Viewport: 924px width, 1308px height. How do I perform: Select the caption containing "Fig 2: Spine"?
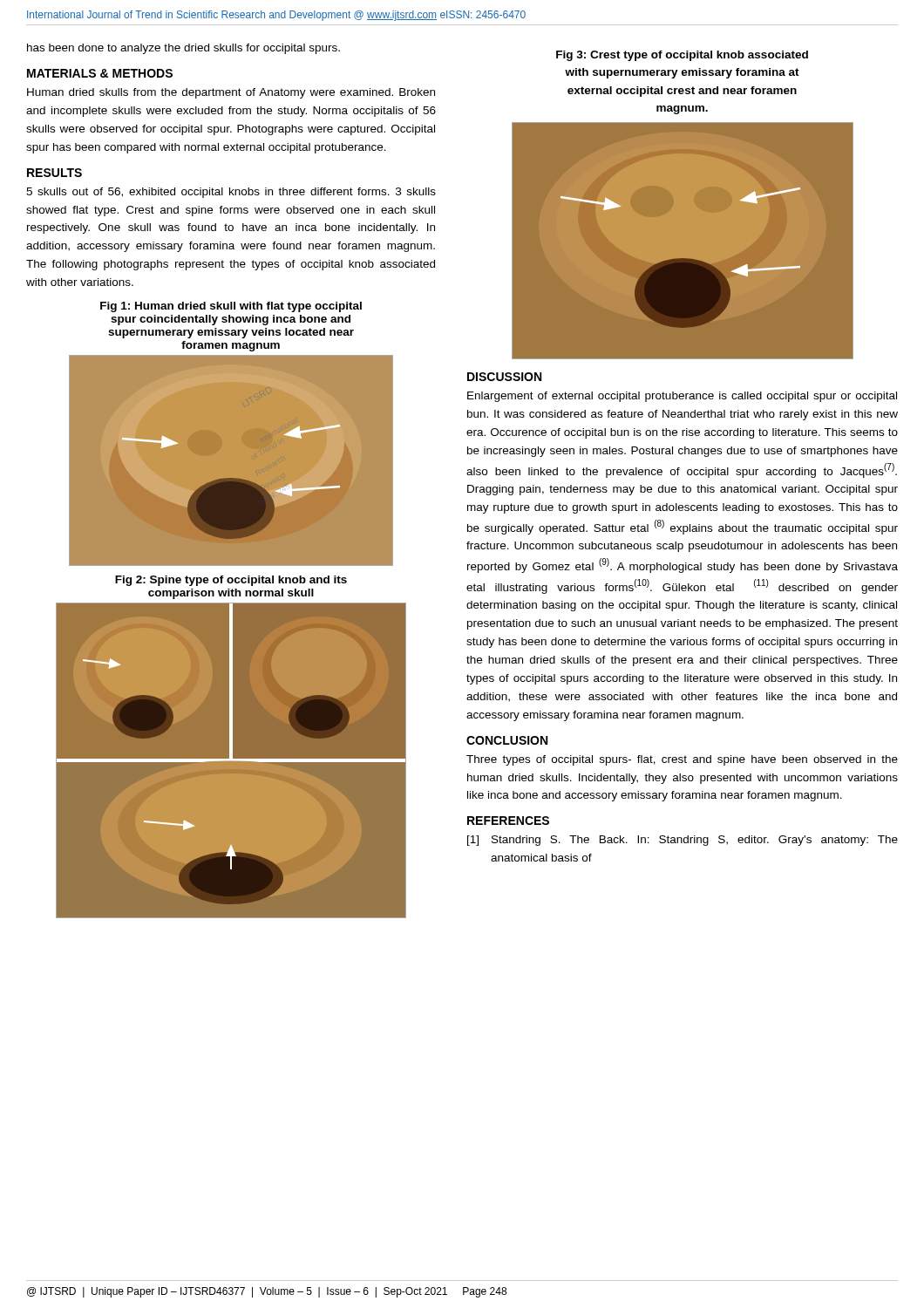pyautogui.click(x=231, y=586)
